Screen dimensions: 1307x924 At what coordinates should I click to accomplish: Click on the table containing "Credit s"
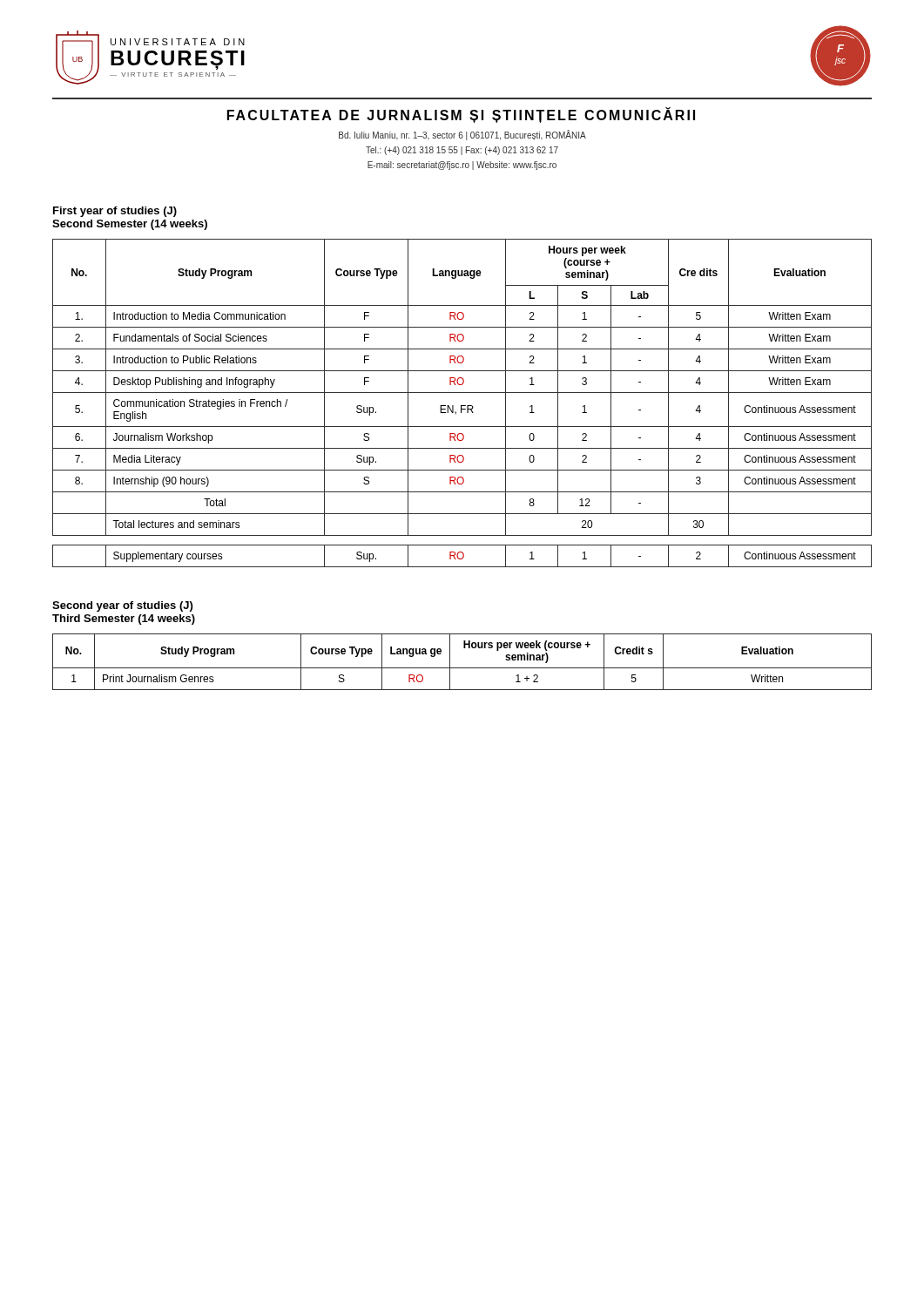point(462,662)
